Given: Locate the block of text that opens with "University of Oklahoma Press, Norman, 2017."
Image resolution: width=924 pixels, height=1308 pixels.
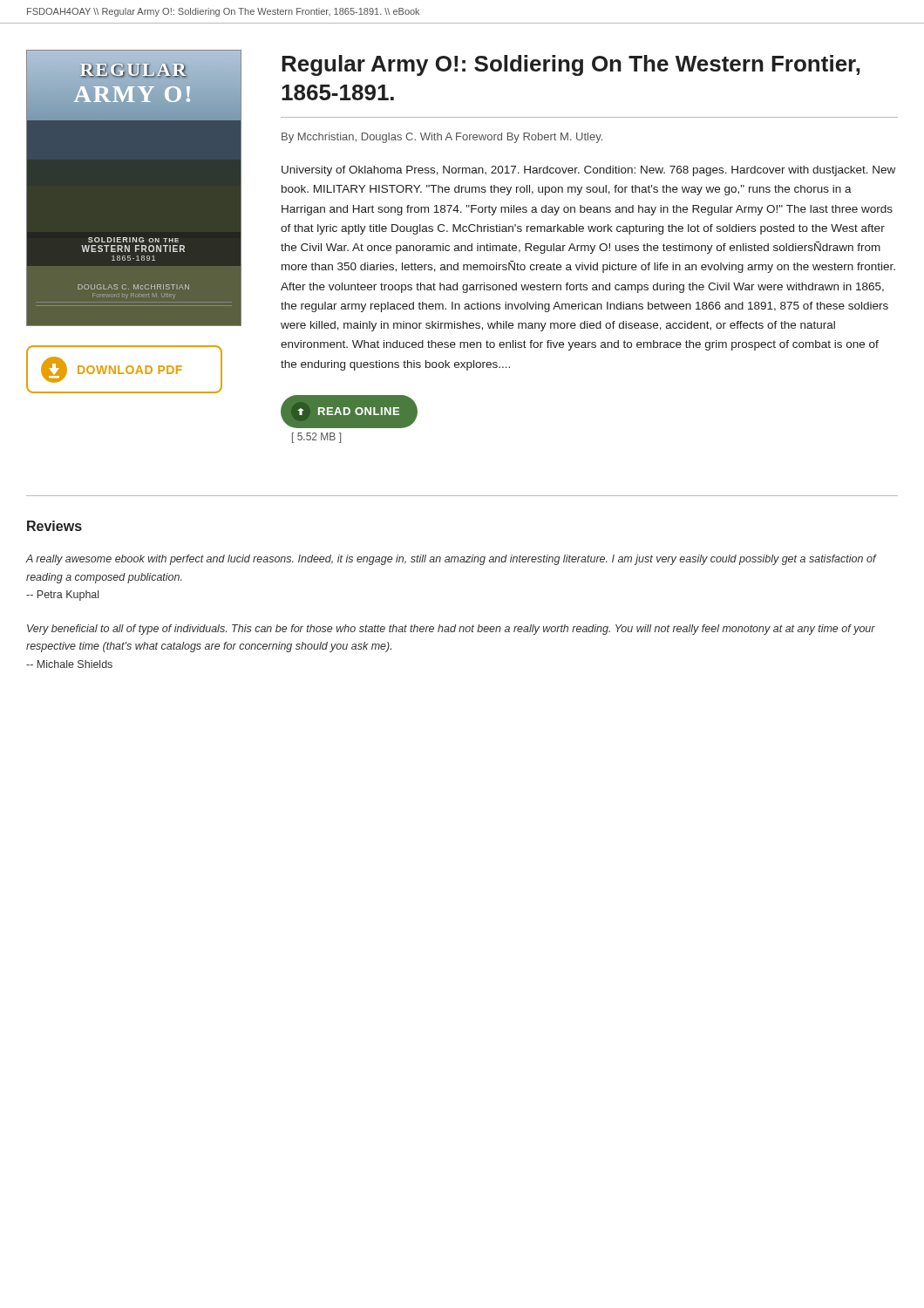Looking at the screenshot, I should pyautogui.click(x=588, y=267).
